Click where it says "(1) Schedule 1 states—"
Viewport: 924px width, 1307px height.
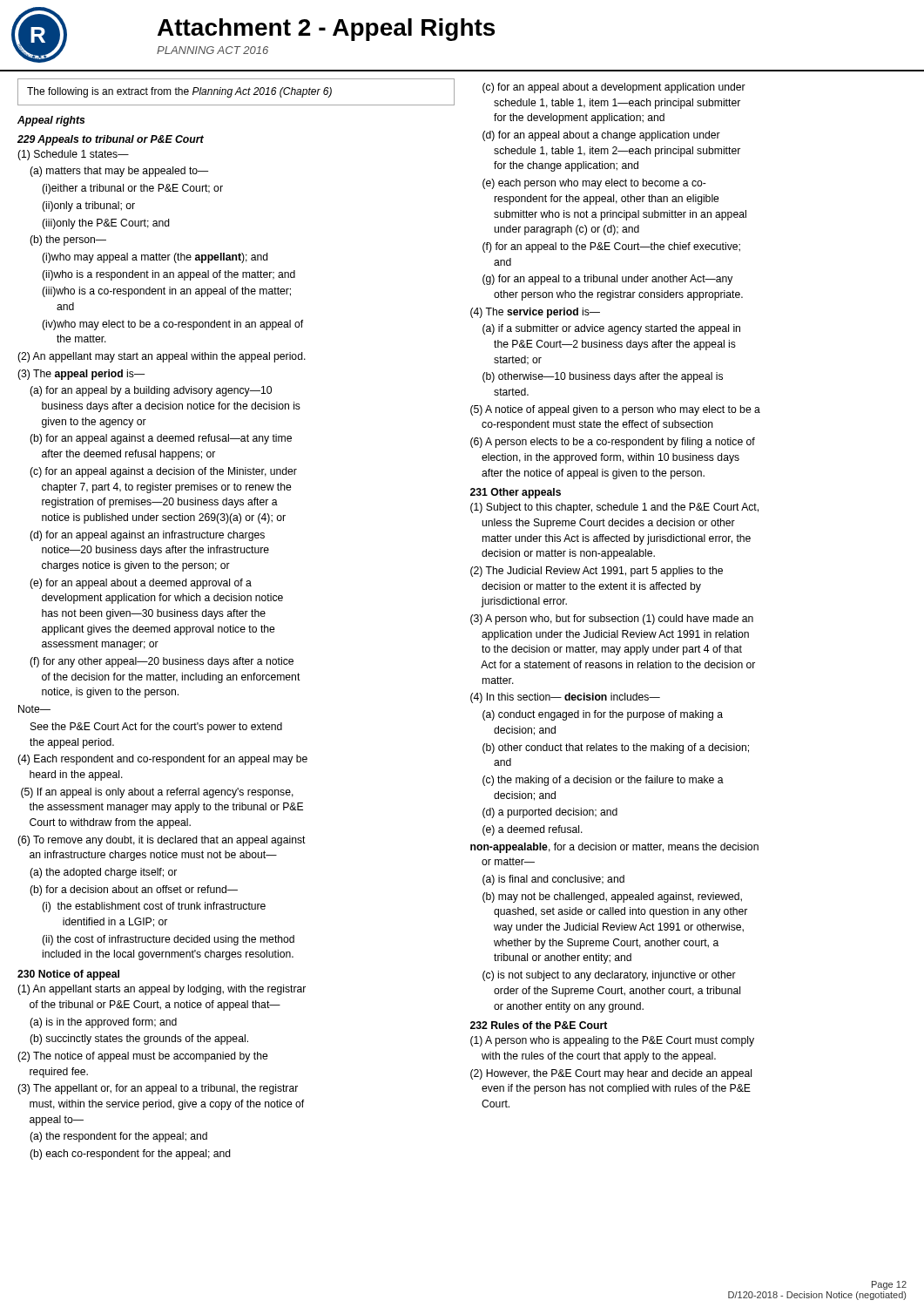73,154
